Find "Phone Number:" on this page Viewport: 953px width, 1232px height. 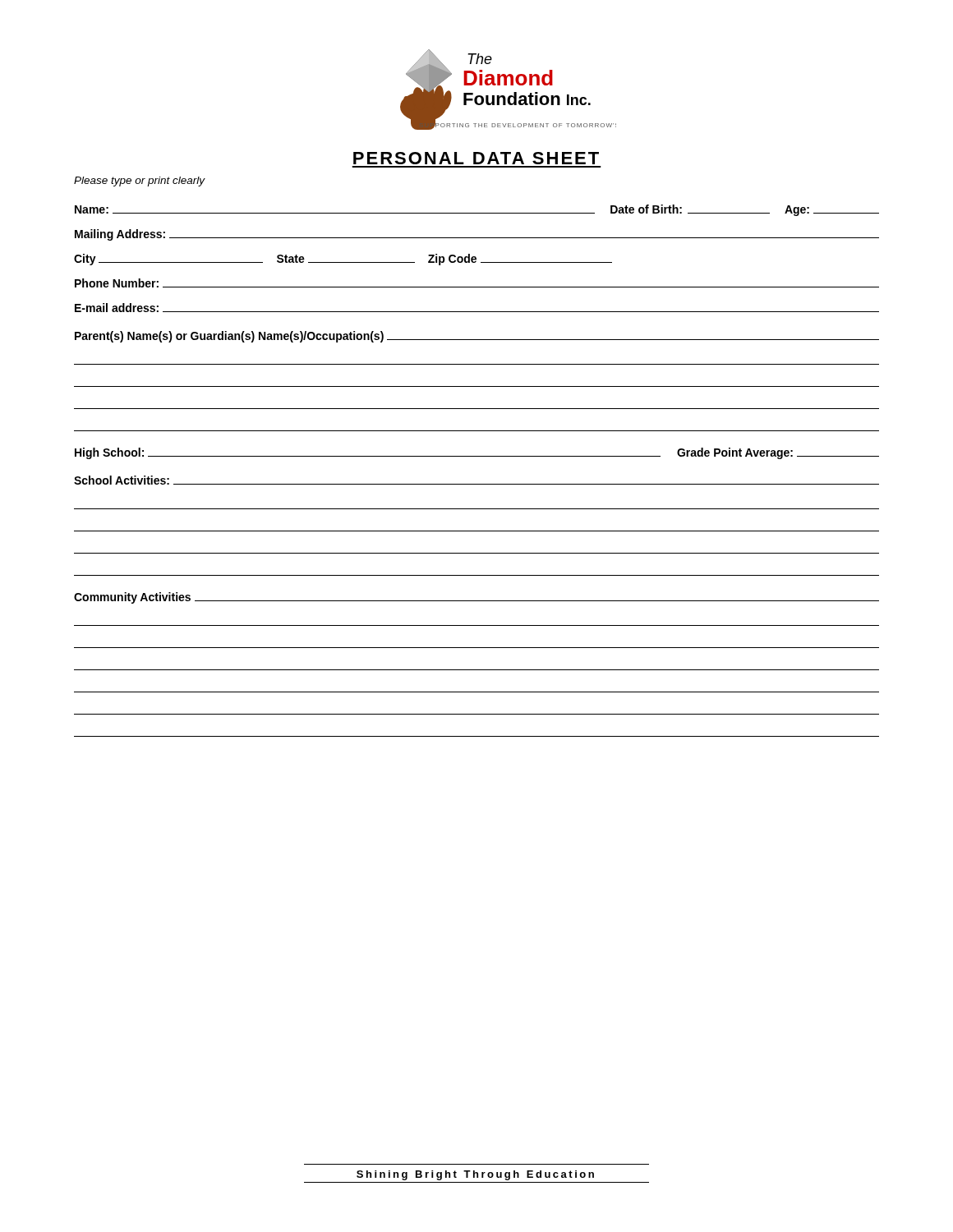coord(476,282)
